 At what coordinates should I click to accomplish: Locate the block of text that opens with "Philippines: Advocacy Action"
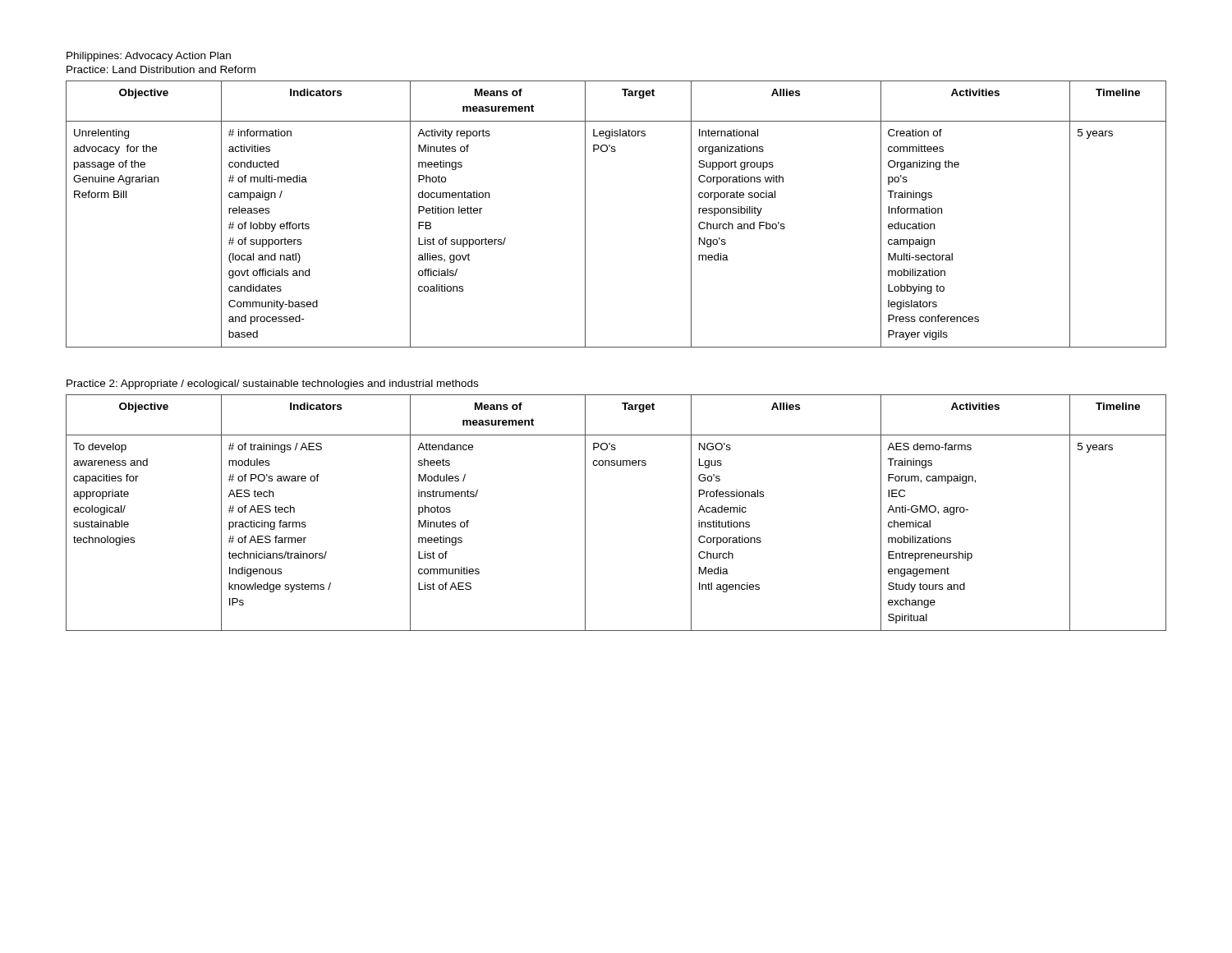pos(149,55)
